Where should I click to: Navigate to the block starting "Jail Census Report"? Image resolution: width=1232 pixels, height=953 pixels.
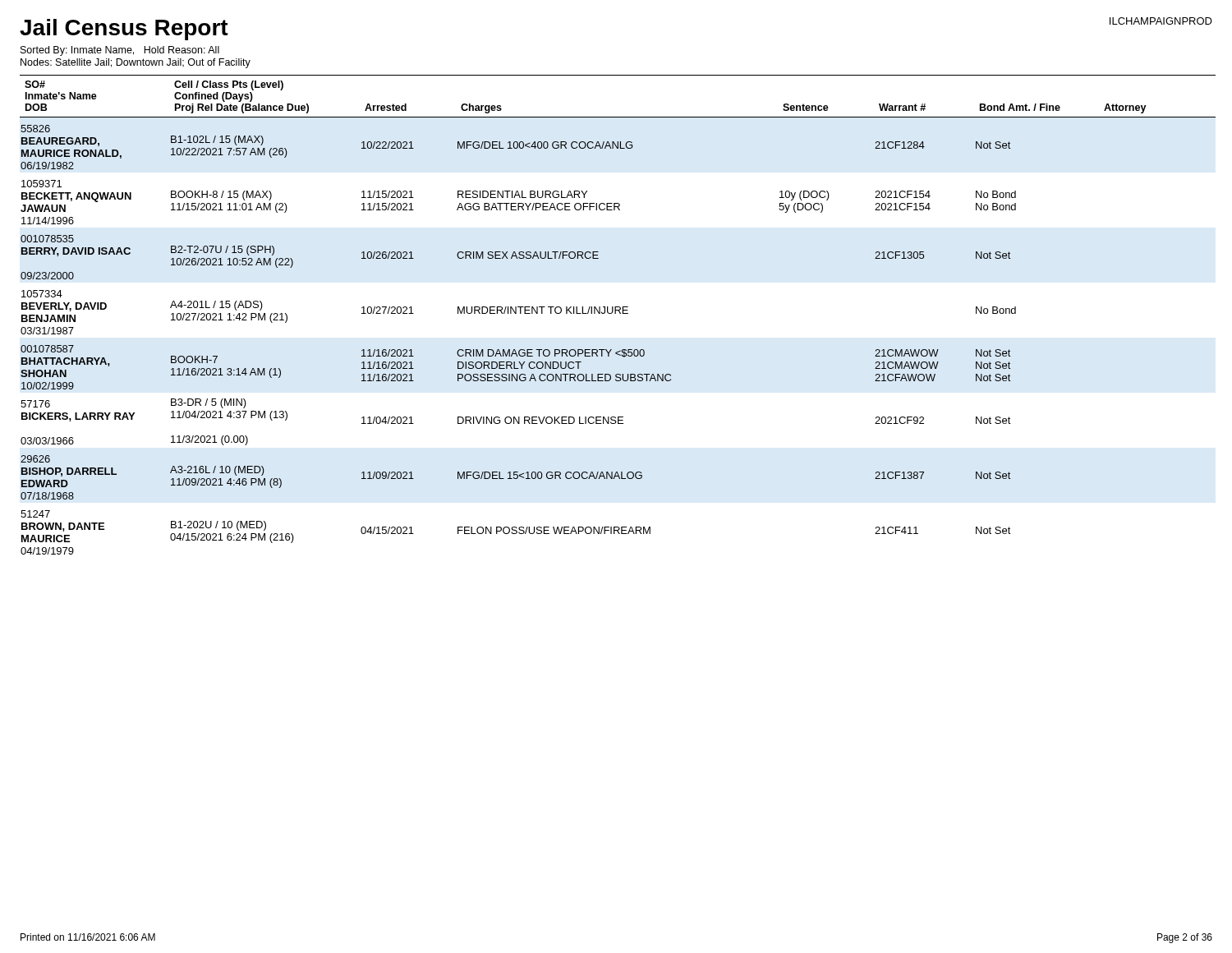click(x=124, y=27)
